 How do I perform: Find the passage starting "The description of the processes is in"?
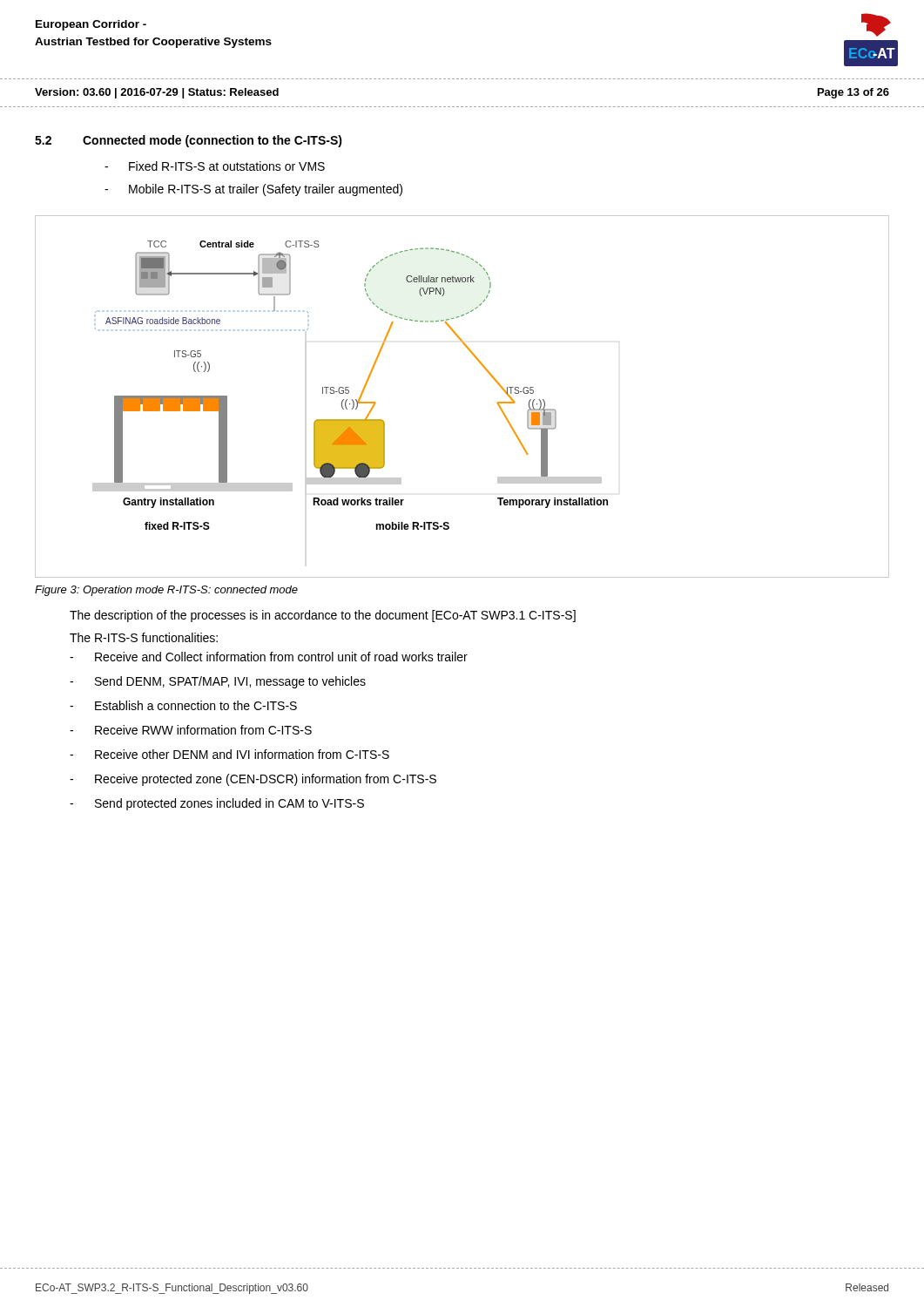pyautogui.click(x=323, y=615)
